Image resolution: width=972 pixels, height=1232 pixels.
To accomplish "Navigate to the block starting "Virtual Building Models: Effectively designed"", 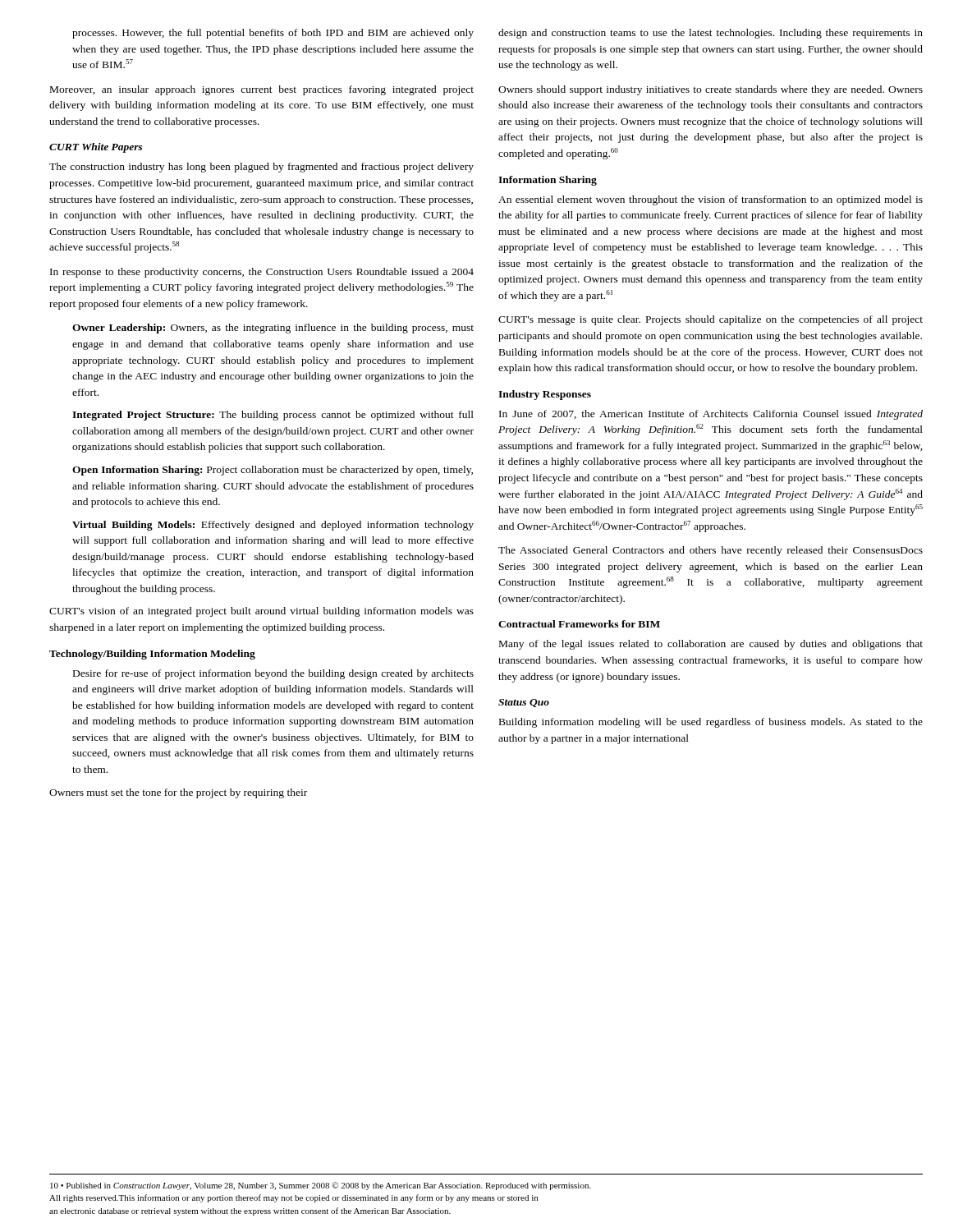I will [x=273, y=556].
